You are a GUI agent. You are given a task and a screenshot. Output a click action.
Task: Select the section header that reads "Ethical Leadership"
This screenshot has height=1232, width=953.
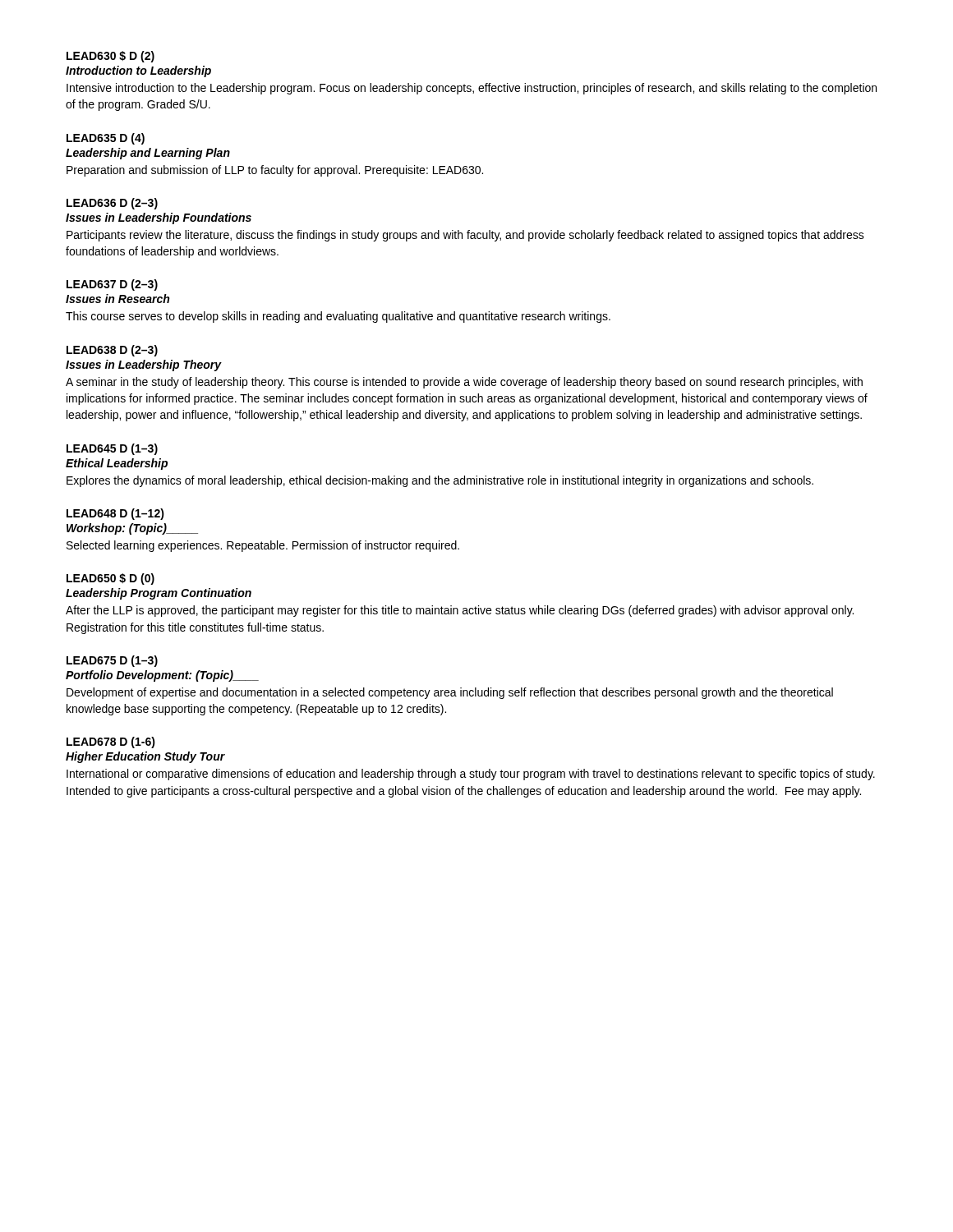pyautogui.click(x=117, y=463)
